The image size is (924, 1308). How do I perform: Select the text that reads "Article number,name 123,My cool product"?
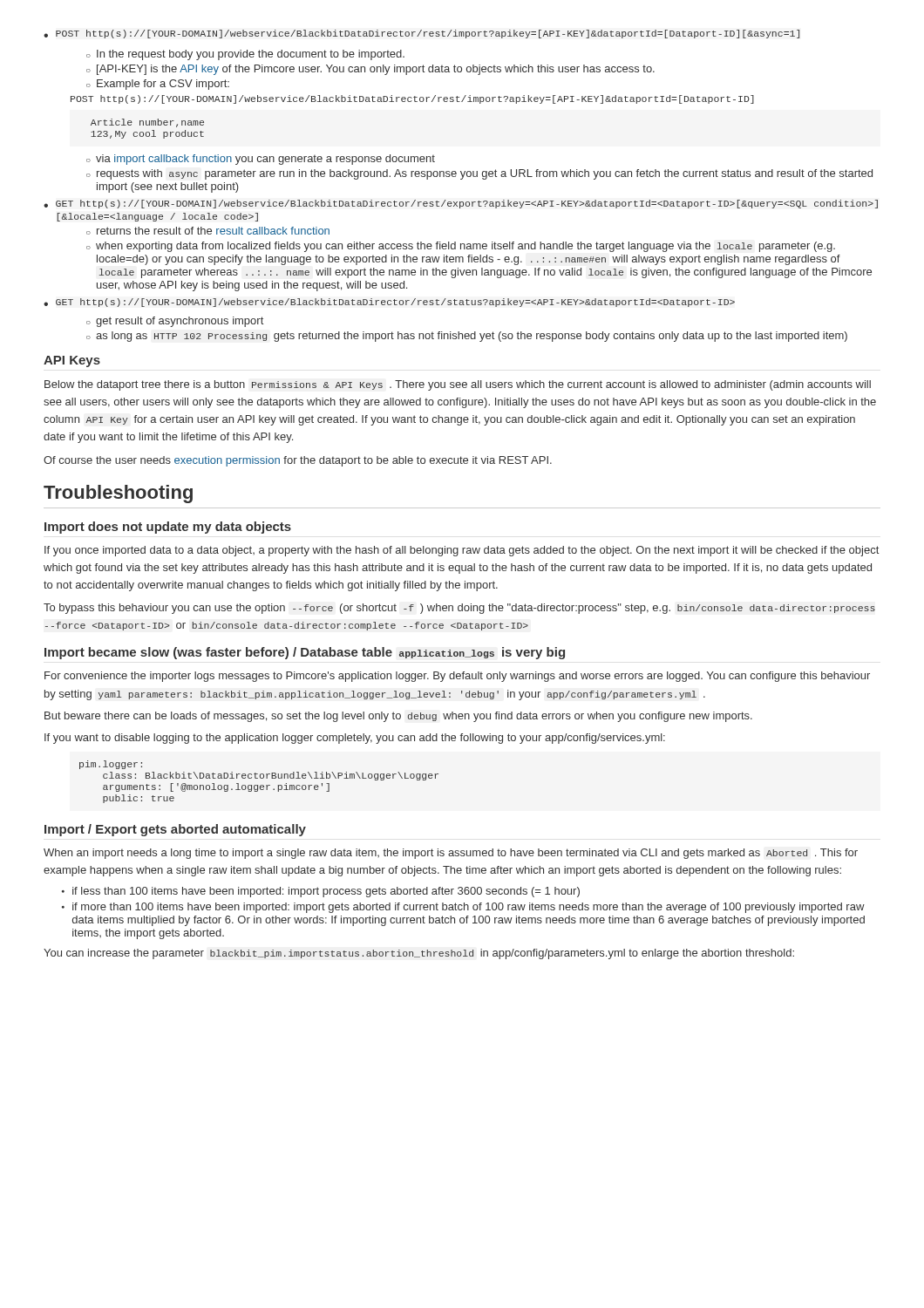147,123
